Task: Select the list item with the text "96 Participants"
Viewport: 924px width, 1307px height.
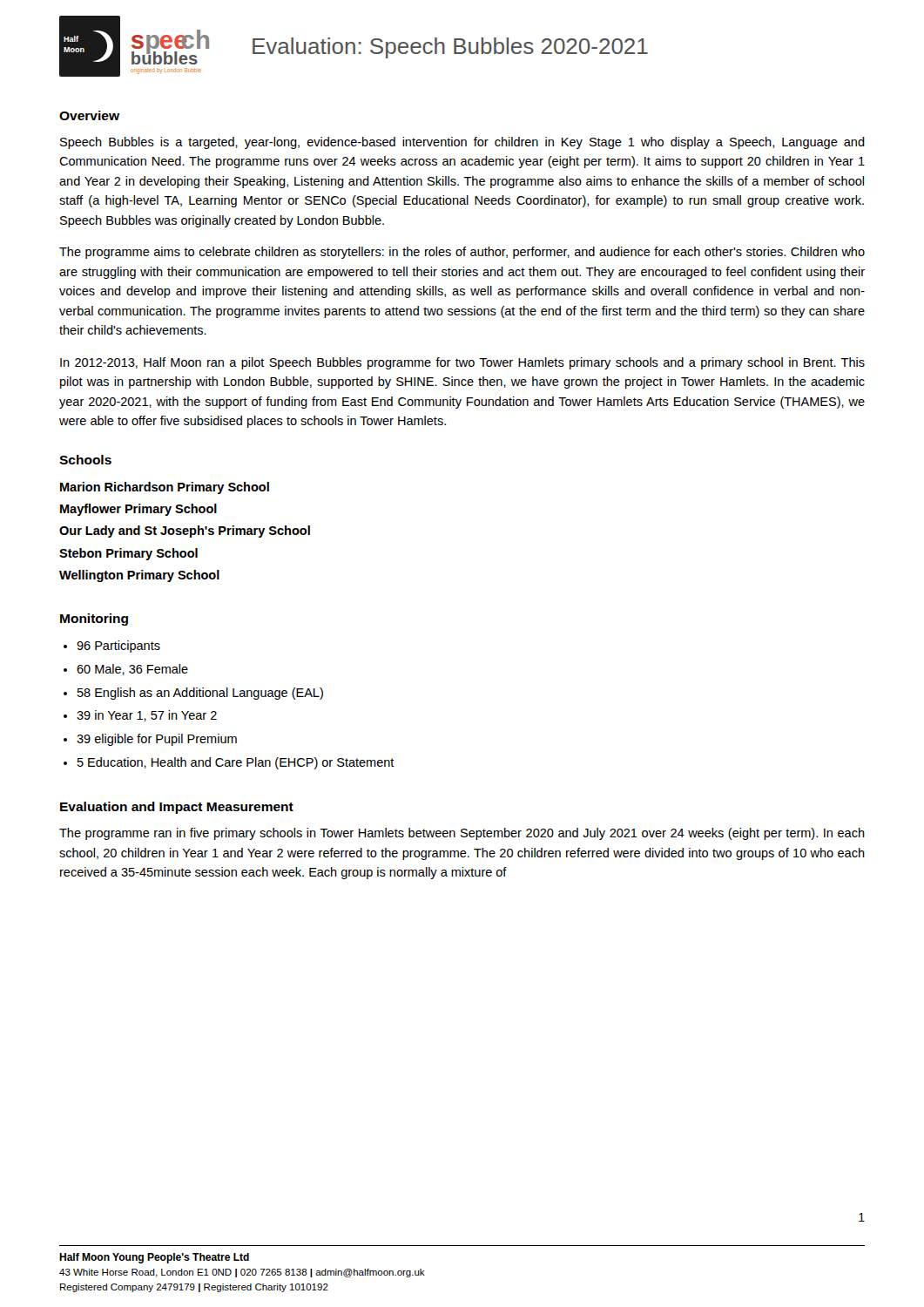Action: [x=118, y=647]
